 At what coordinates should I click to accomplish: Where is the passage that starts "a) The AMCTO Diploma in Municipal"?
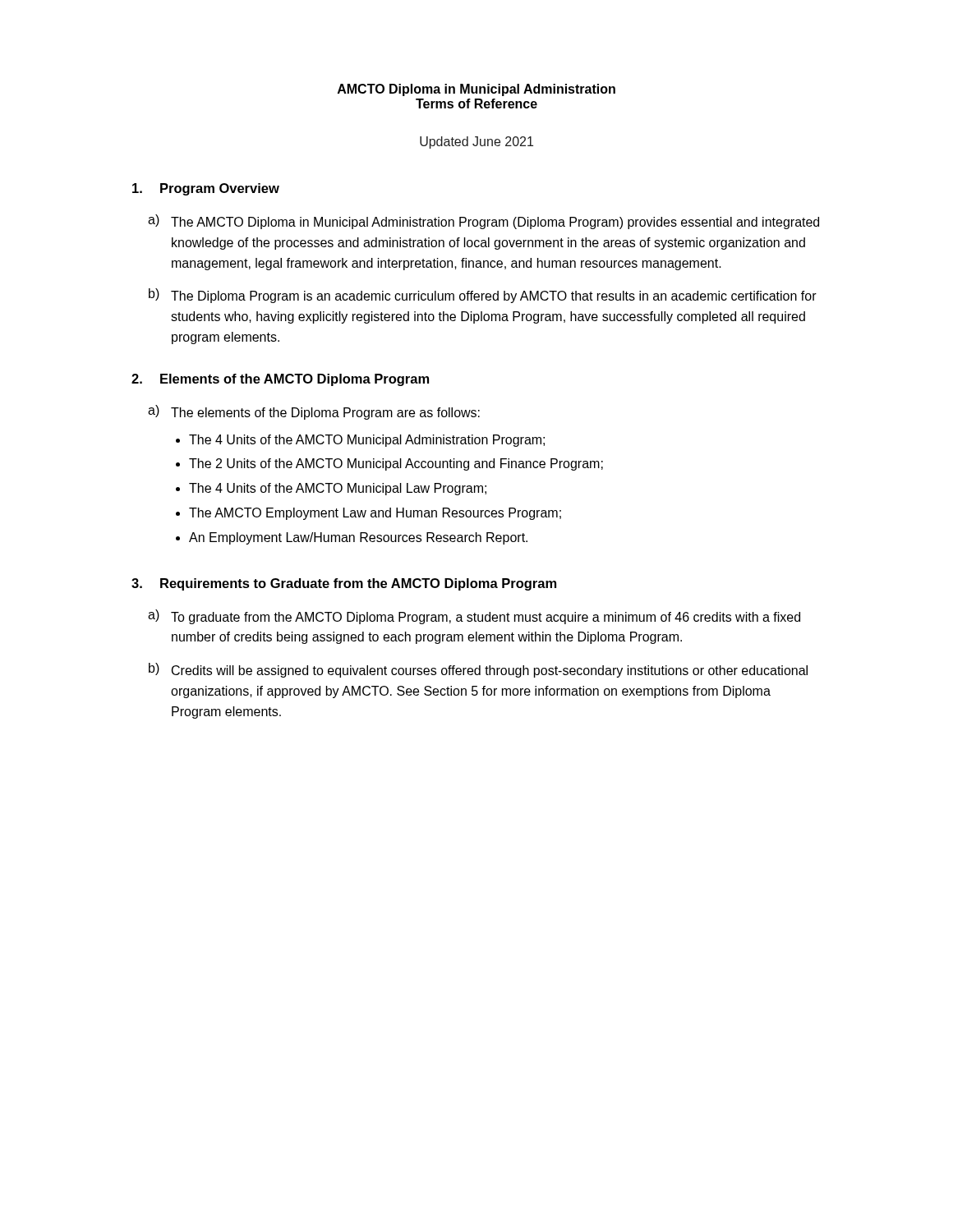point(485,243)
